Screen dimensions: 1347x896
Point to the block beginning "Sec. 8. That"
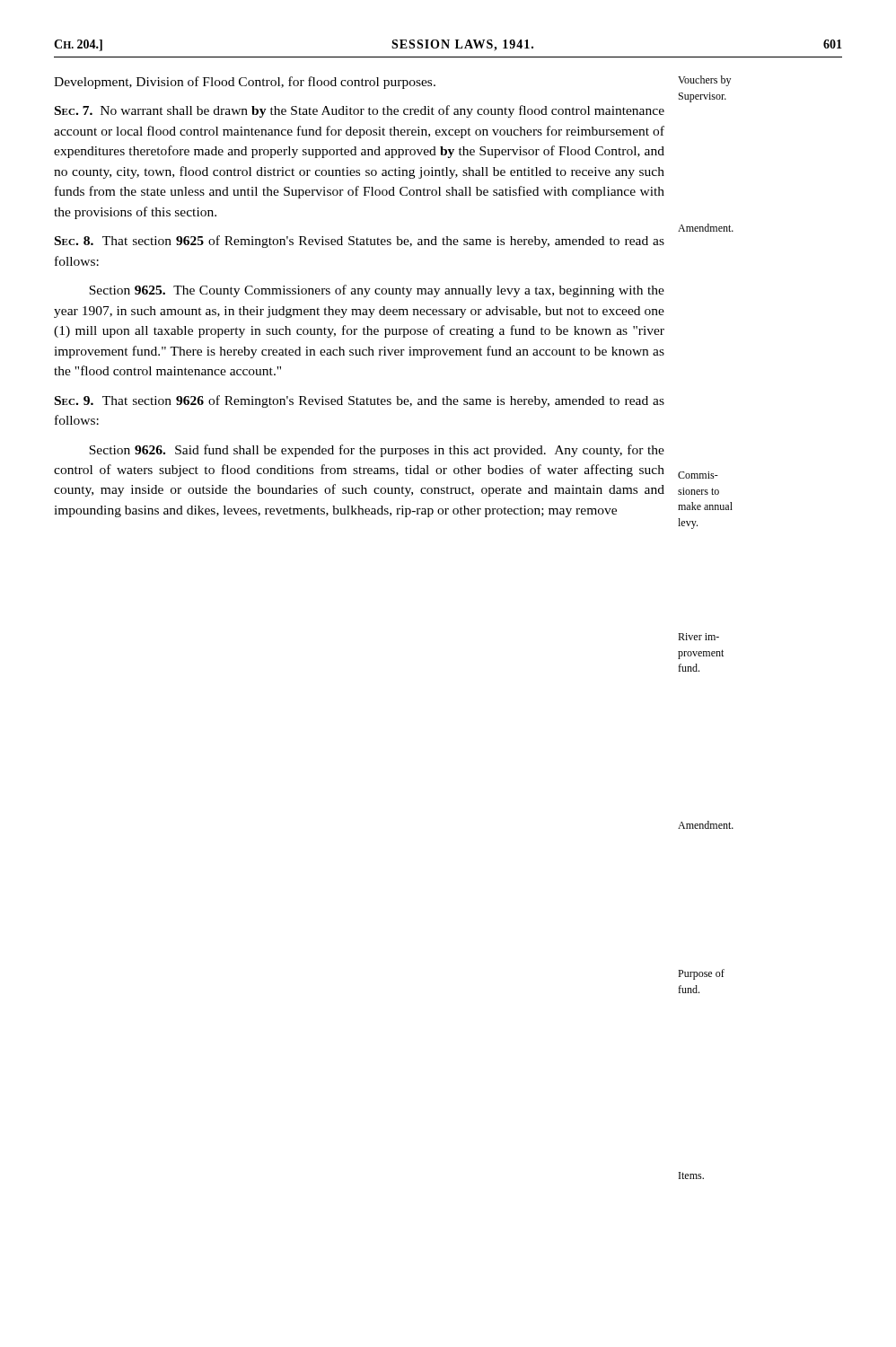(x=359, y=251)
